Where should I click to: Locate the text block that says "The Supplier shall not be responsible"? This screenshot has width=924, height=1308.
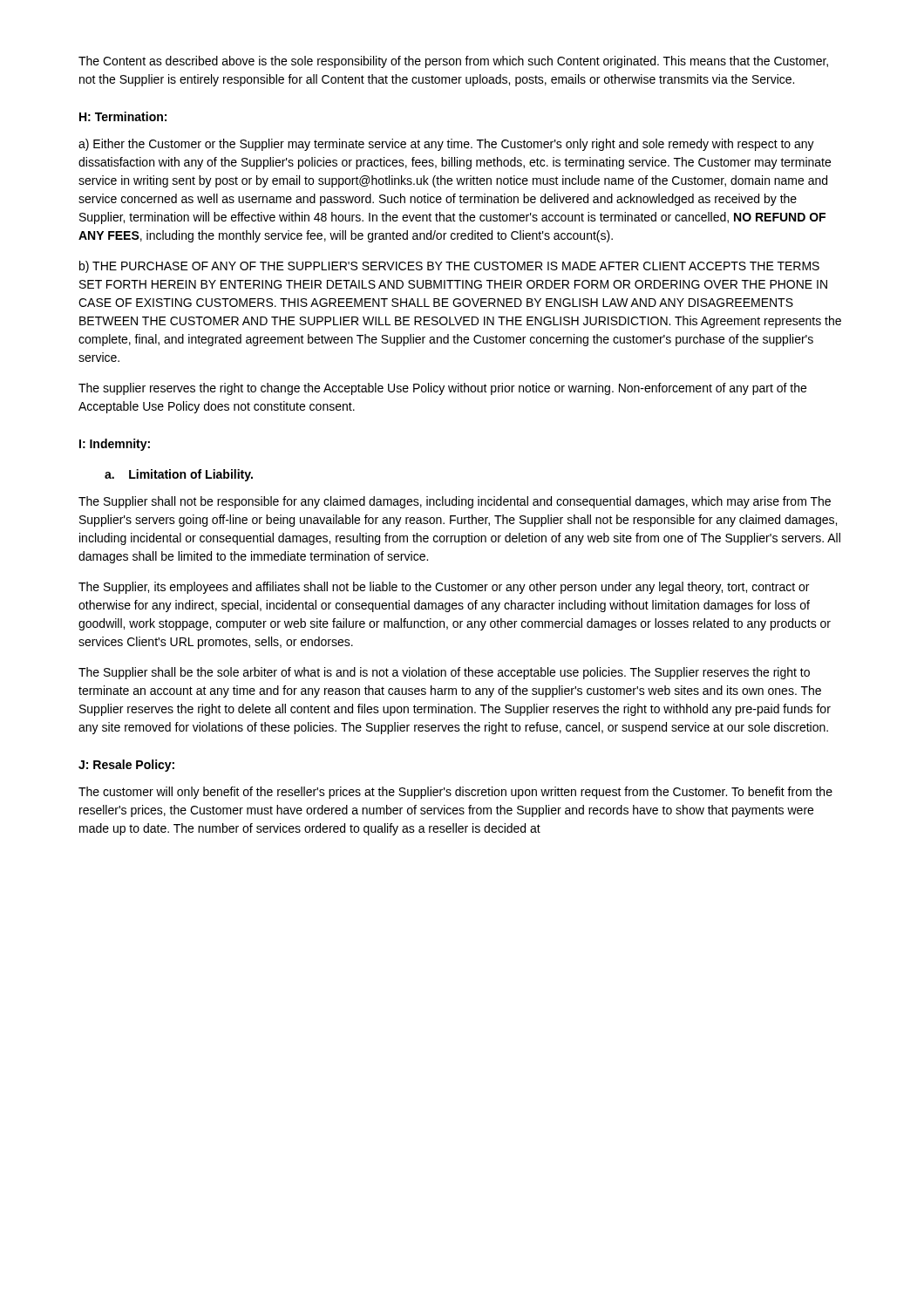(460, 529)
